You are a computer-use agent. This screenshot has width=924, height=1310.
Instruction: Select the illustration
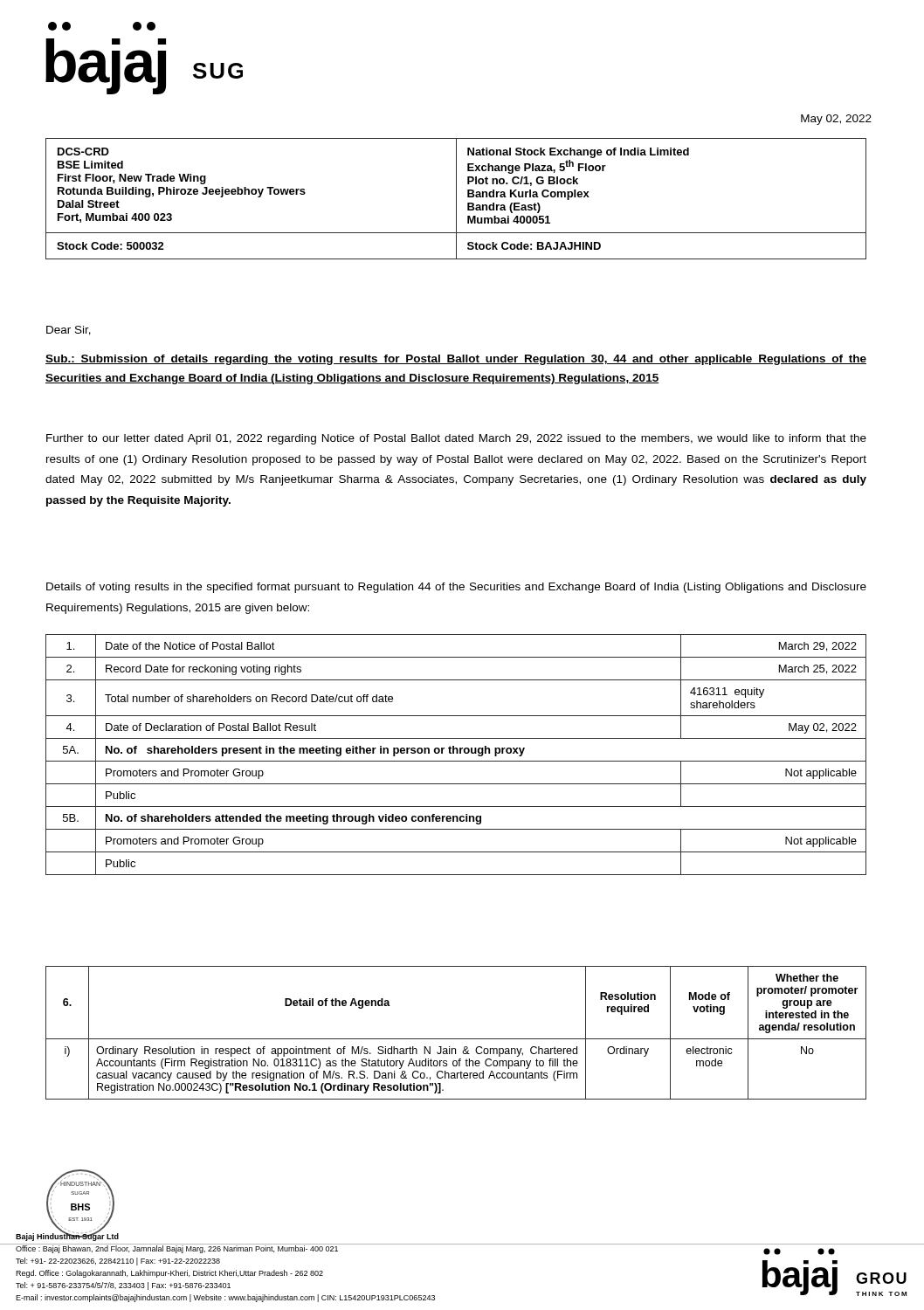coord(80,1203)
